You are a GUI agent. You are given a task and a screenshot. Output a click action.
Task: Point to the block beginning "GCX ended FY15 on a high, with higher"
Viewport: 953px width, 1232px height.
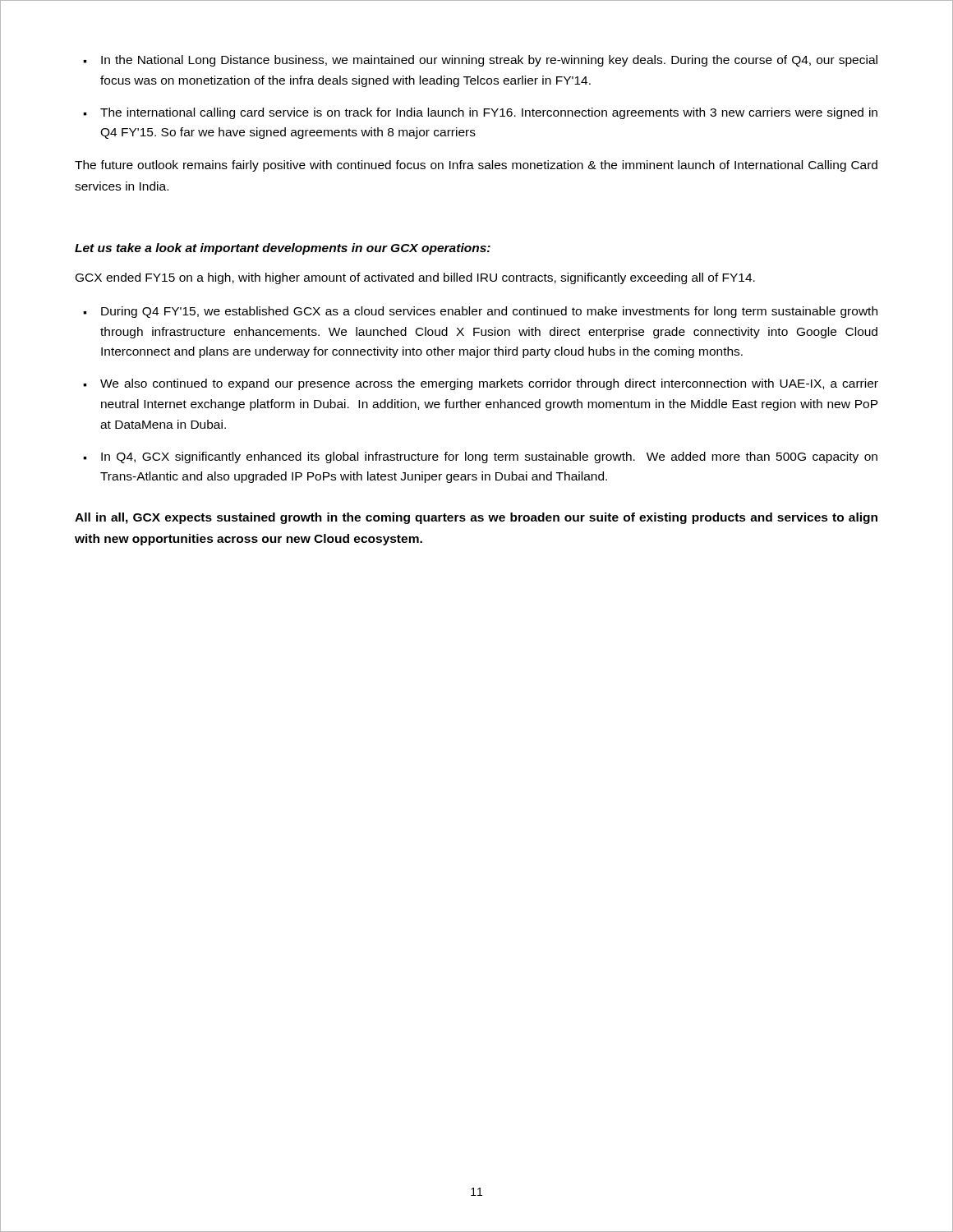(415, 277)
